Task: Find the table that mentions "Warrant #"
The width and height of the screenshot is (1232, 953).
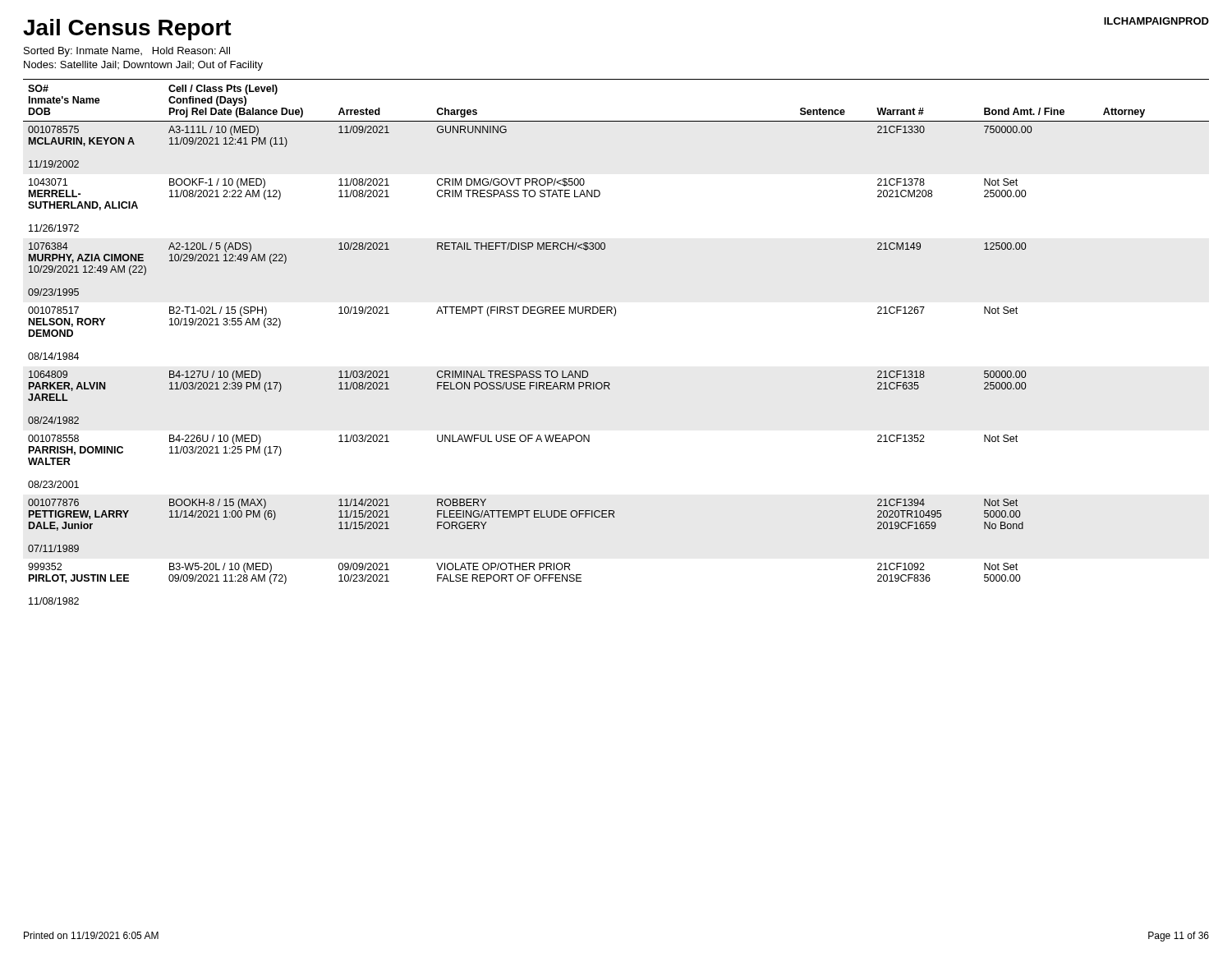Action: click(x=616, y=347)
